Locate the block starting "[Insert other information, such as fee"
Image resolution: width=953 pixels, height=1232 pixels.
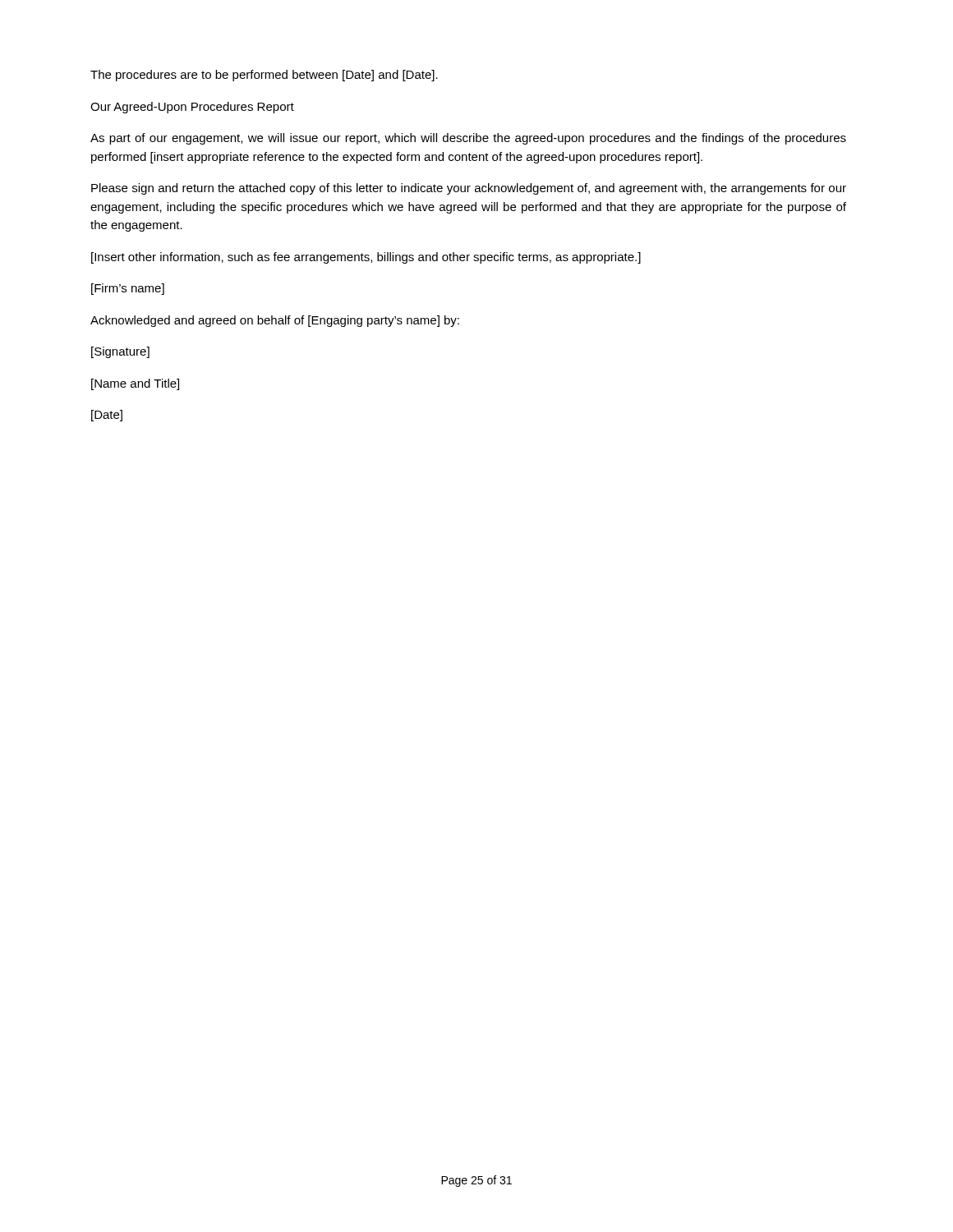point(366,256)
